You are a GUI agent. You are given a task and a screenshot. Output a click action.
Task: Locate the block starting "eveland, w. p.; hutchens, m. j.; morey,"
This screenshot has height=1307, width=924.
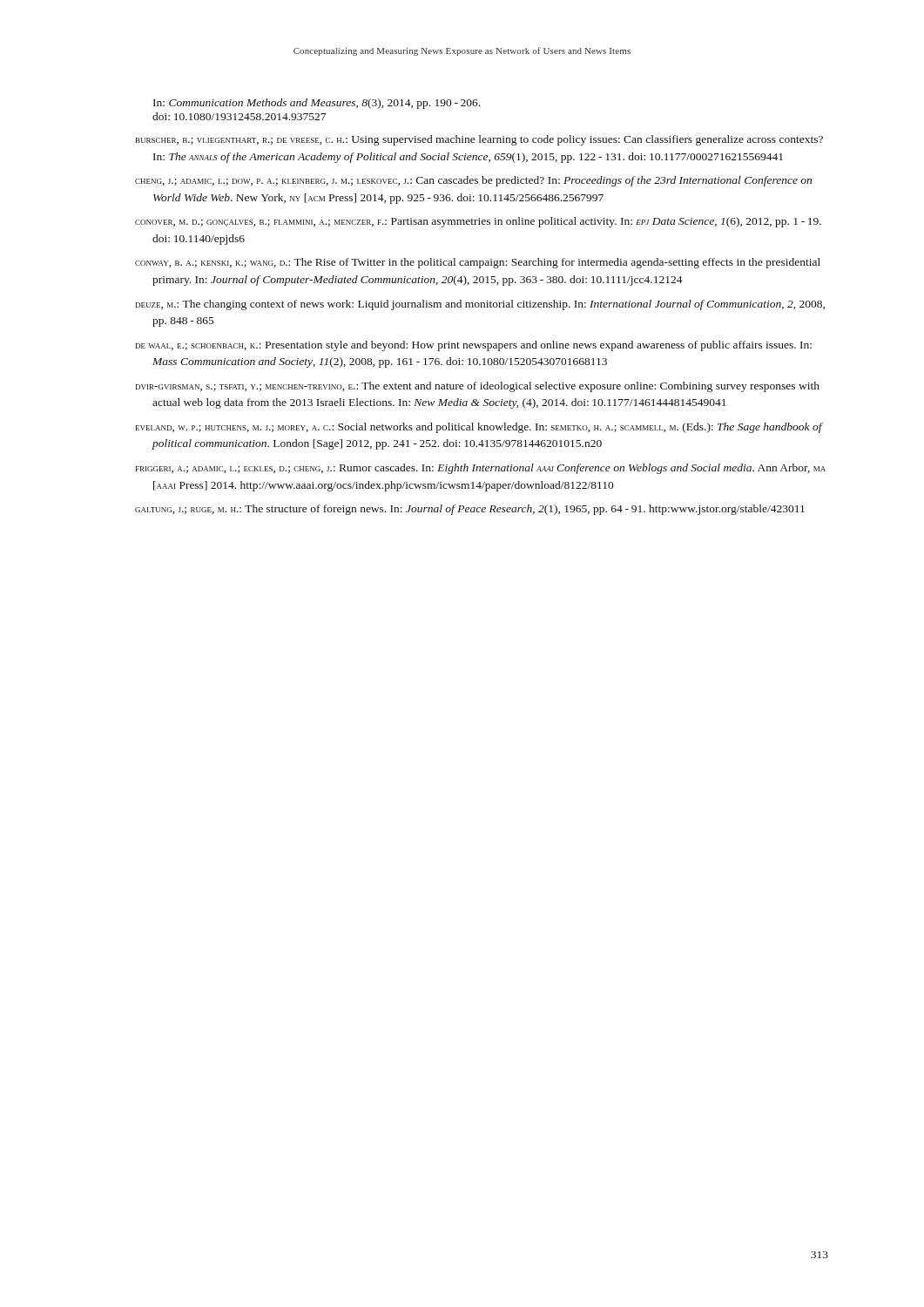point(478,435)
